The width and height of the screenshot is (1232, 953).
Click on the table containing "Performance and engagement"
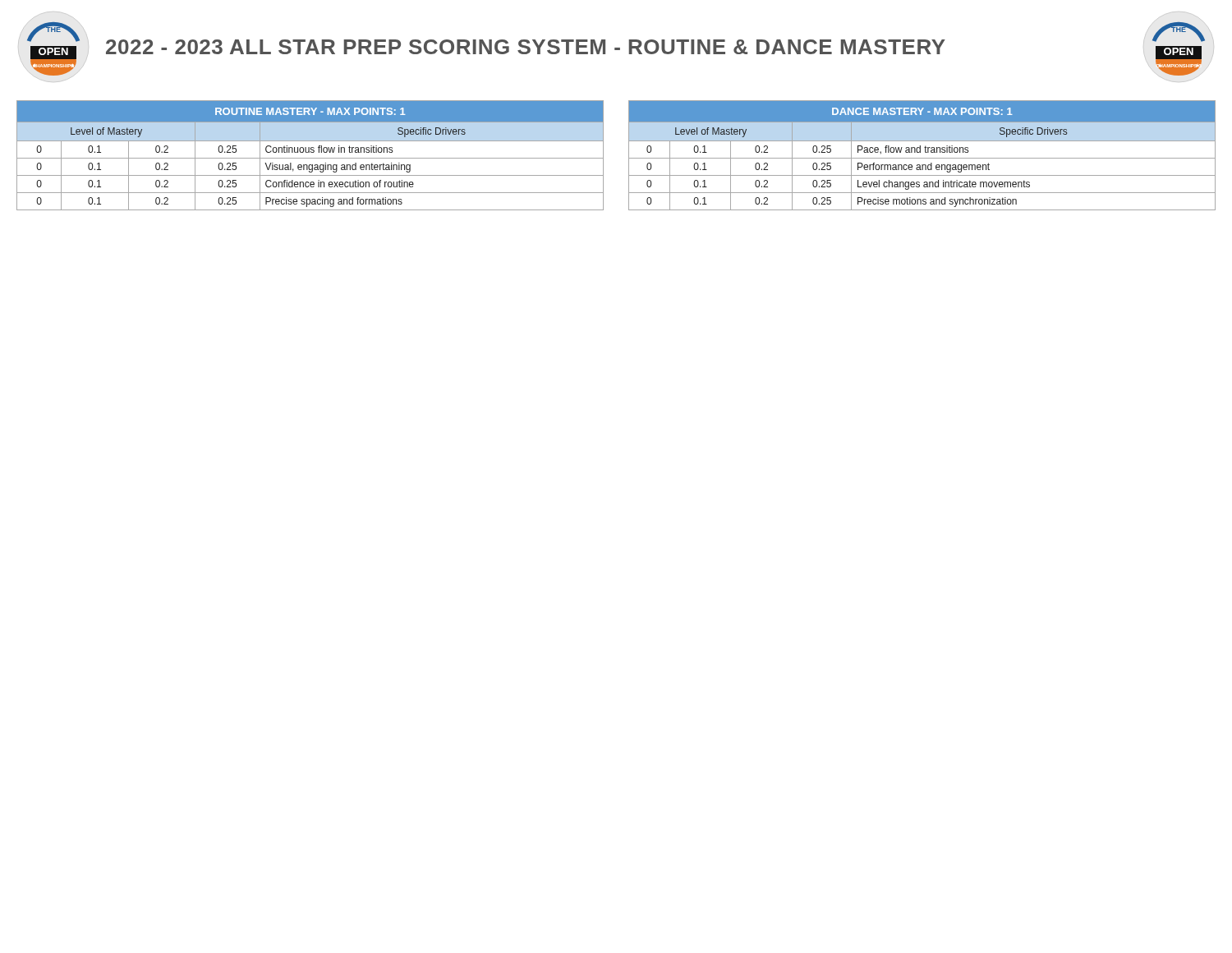click(x=922, y=155)
